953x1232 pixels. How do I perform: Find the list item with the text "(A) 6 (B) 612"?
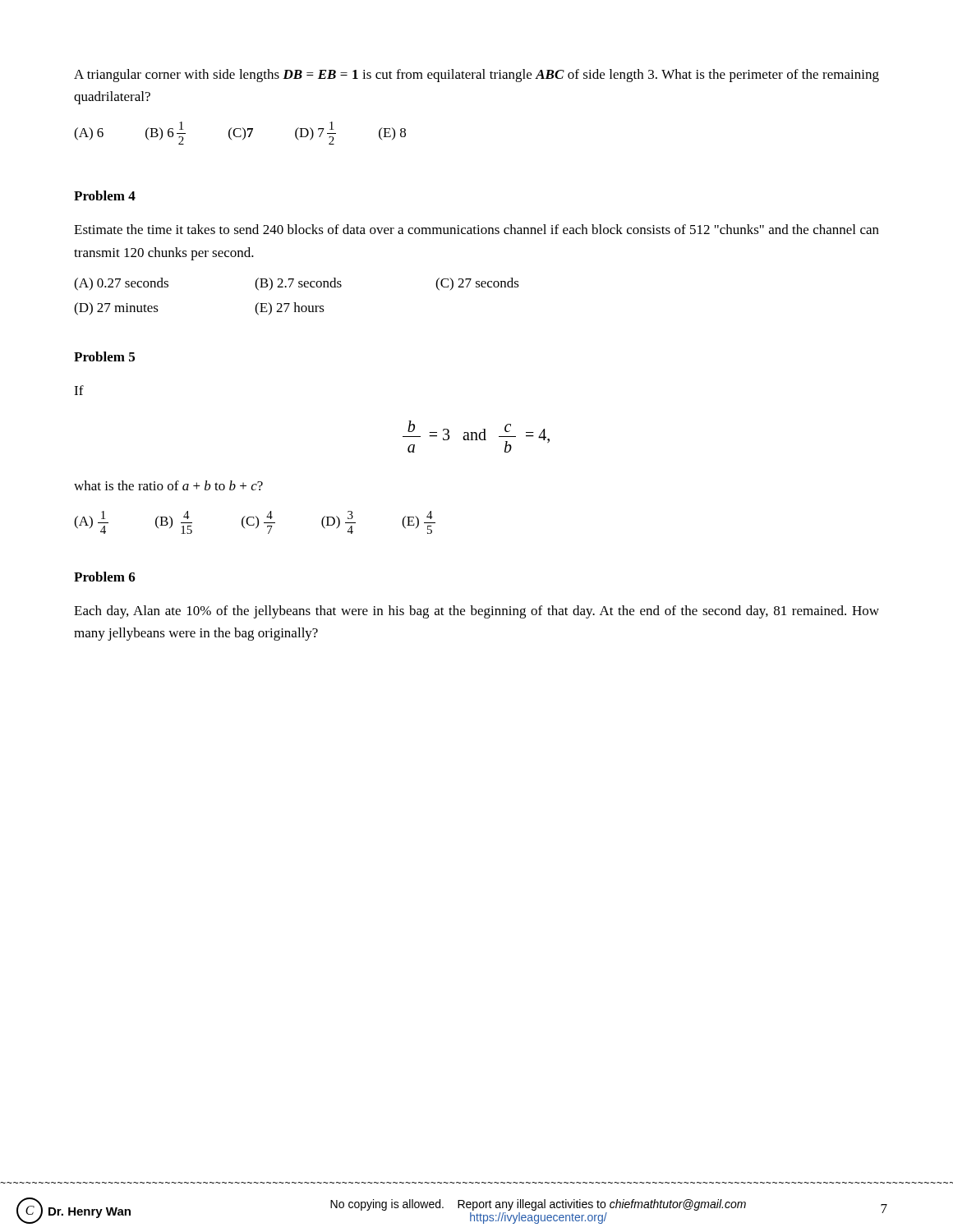(x=240, y=133)
